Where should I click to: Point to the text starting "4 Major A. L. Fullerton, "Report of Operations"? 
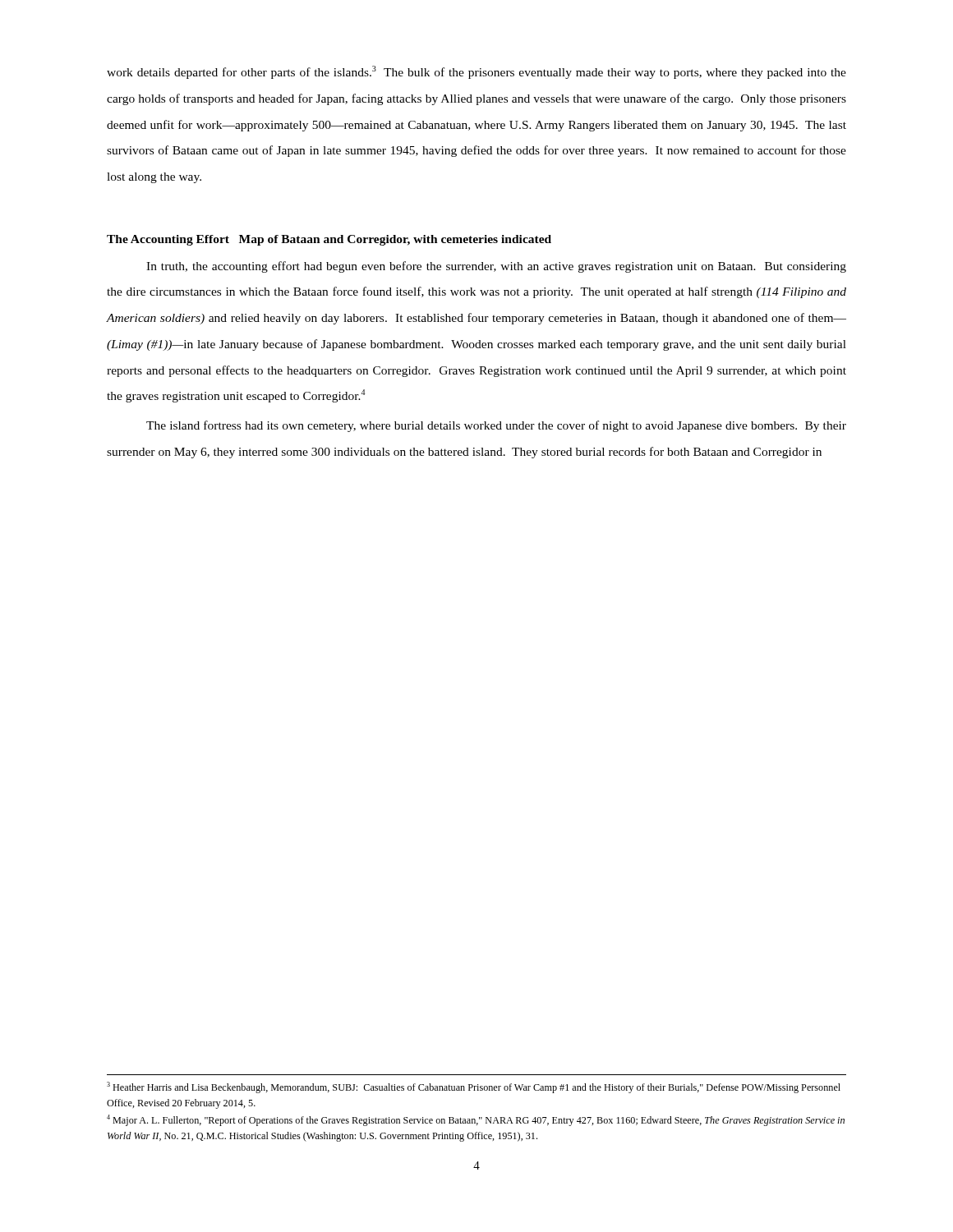click(476, 1128)
